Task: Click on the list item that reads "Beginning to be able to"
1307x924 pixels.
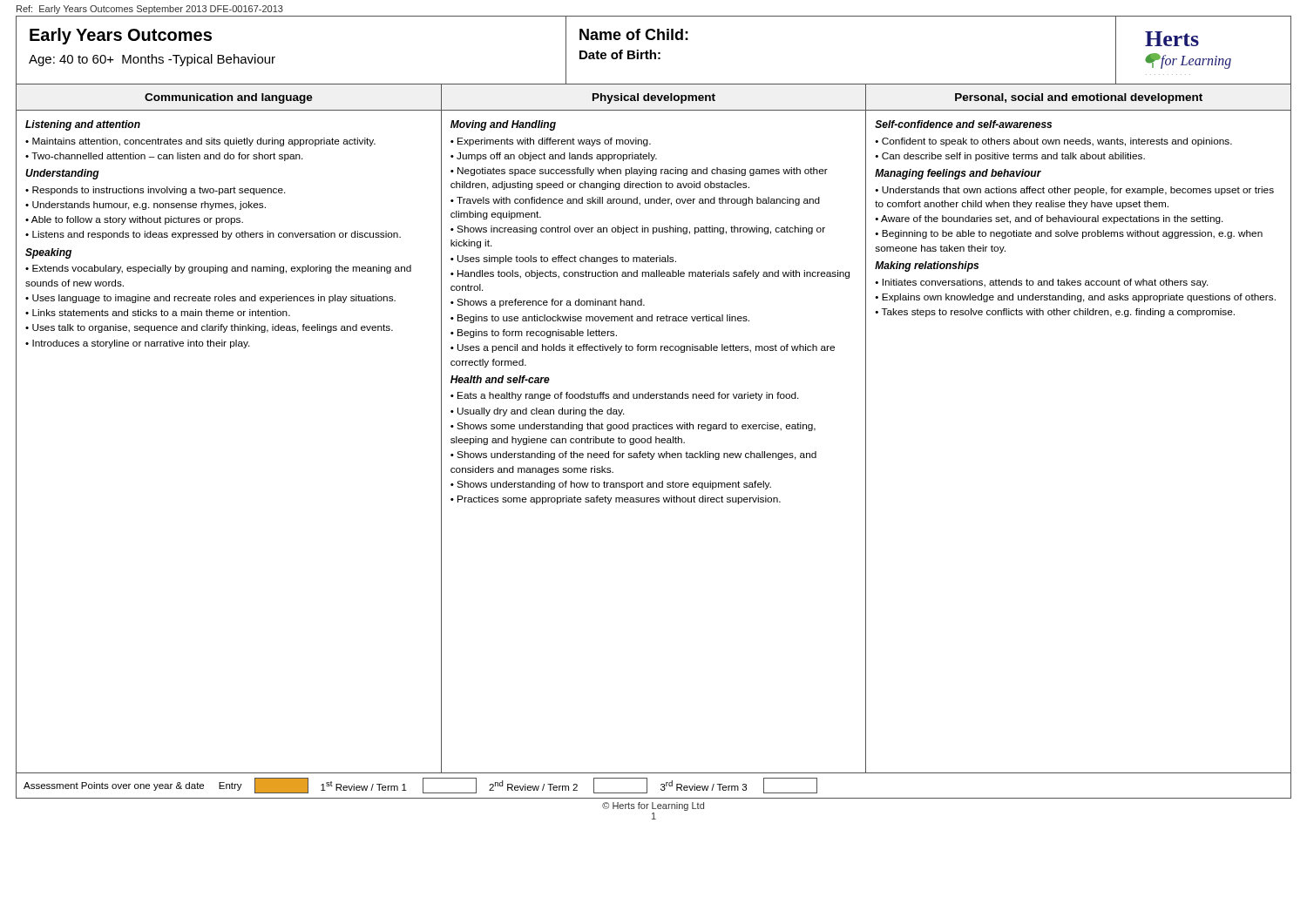Action: coord(1069,241)
